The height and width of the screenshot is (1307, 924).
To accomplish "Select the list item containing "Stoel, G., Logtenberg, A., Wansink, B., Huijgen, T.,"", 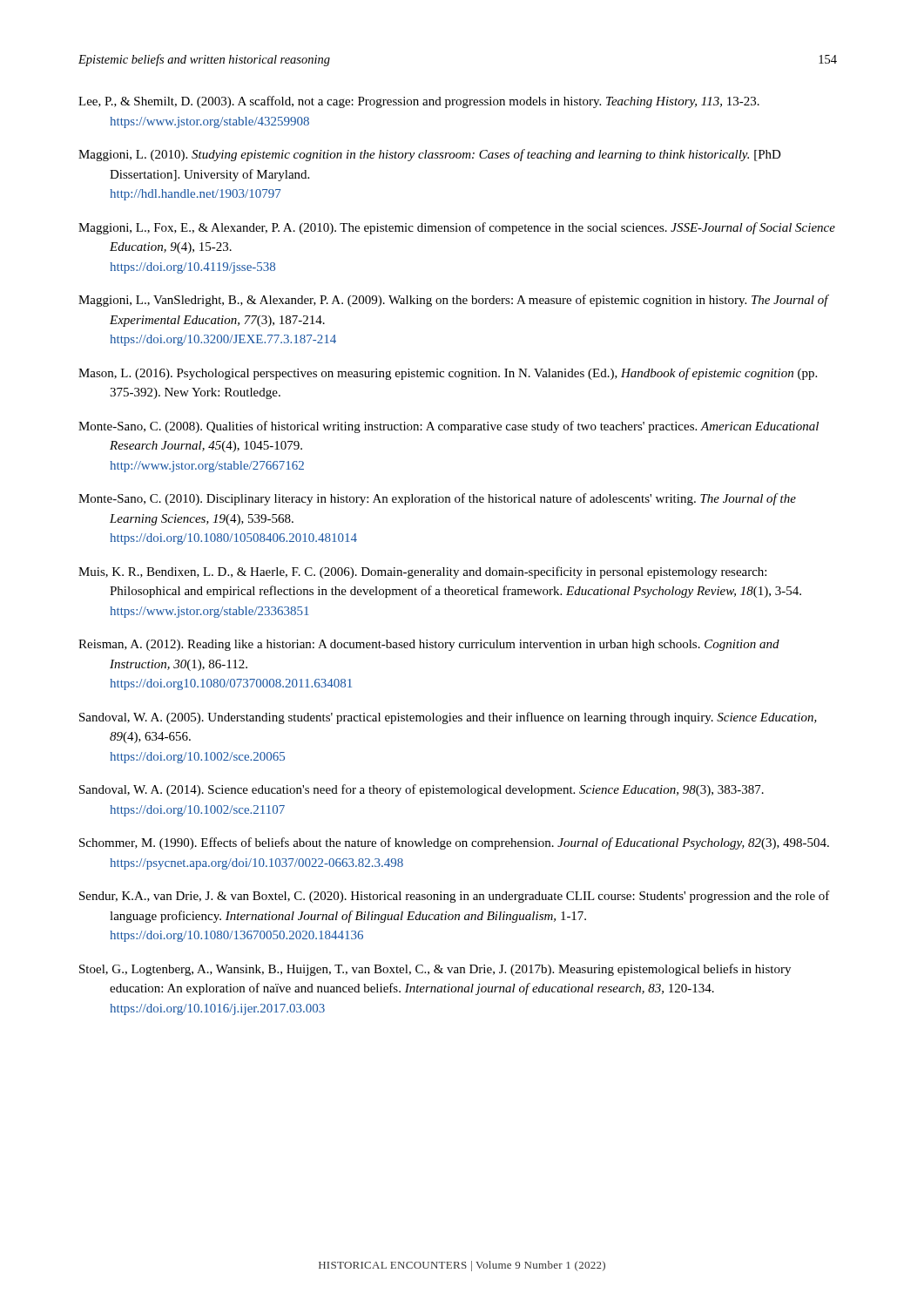I will click(435, 988).
